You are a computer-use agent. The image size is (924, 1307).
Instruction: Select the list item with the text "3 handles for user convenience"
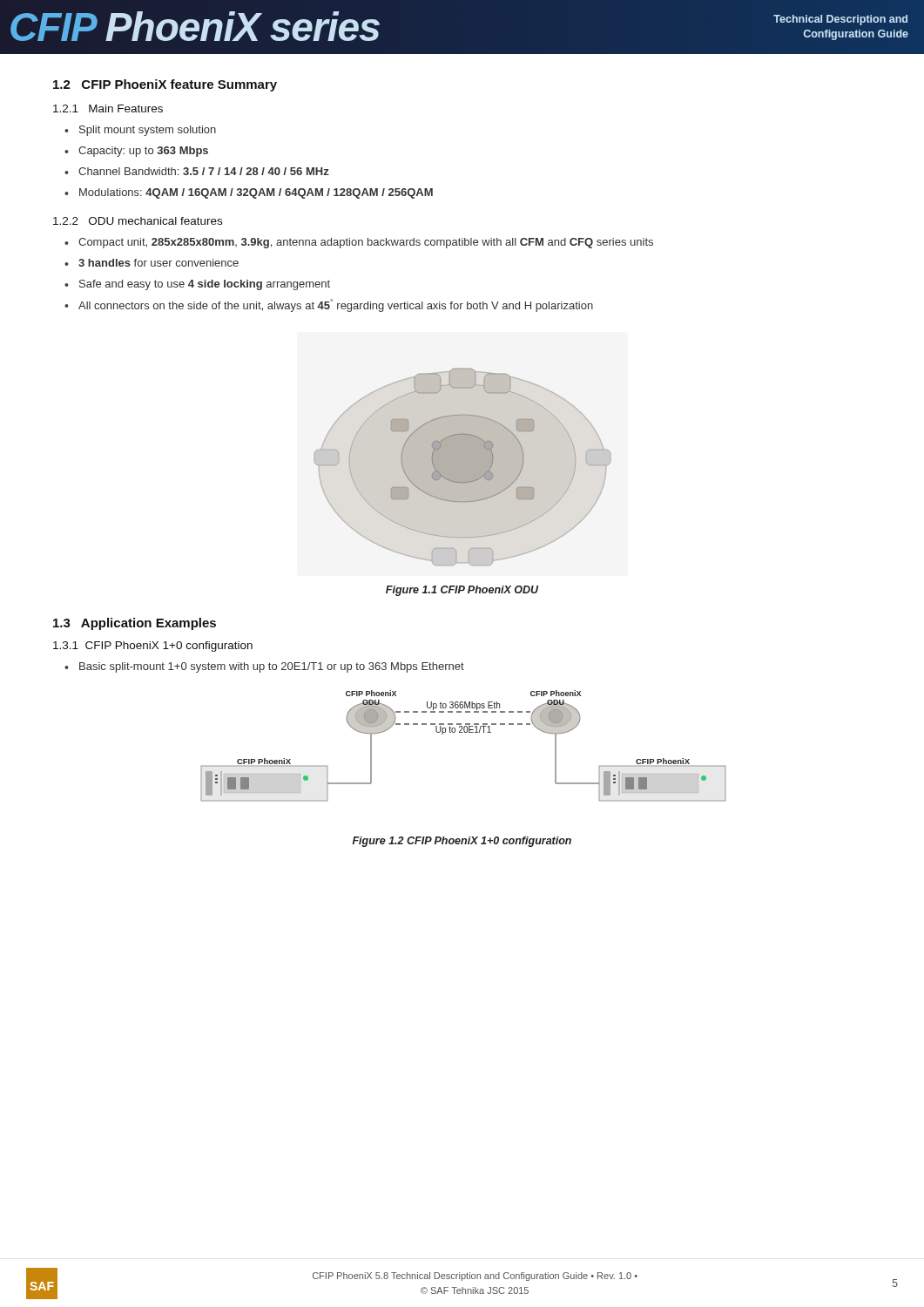point(159,263)
